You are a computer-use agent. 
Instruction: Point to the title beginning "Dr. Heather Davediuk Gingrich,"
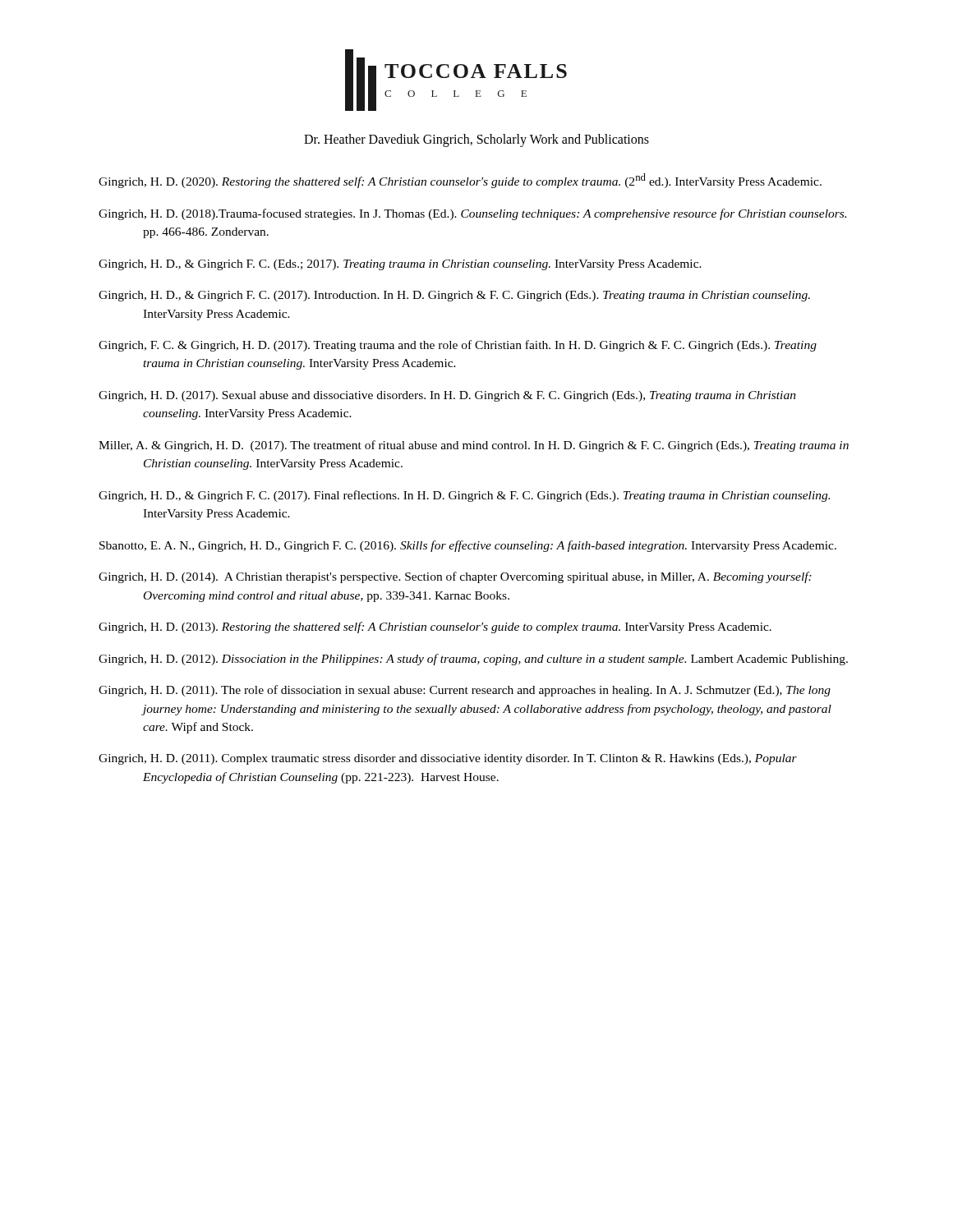476,139
